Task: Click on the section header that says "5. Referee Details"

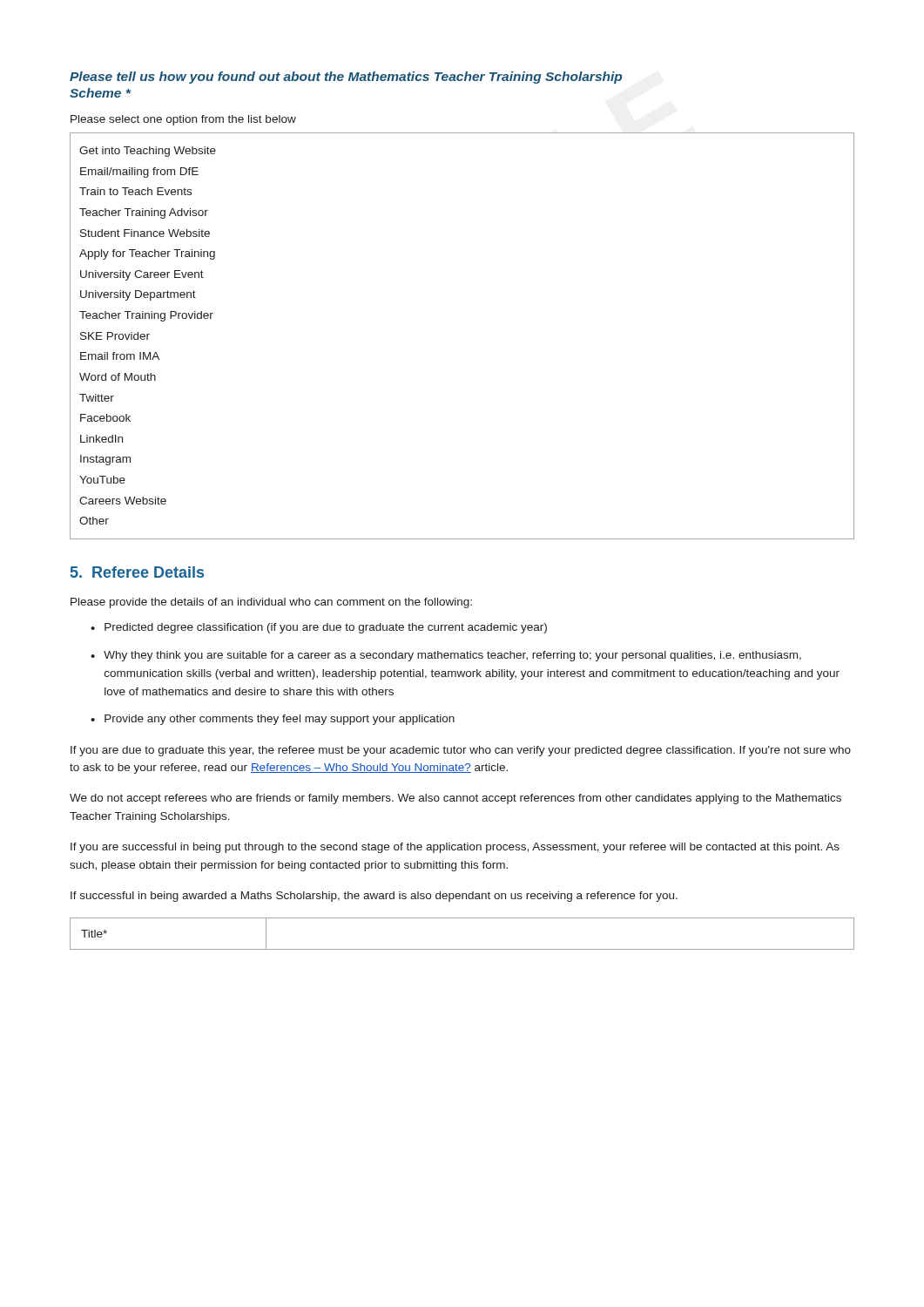Action: click(137, 572)
